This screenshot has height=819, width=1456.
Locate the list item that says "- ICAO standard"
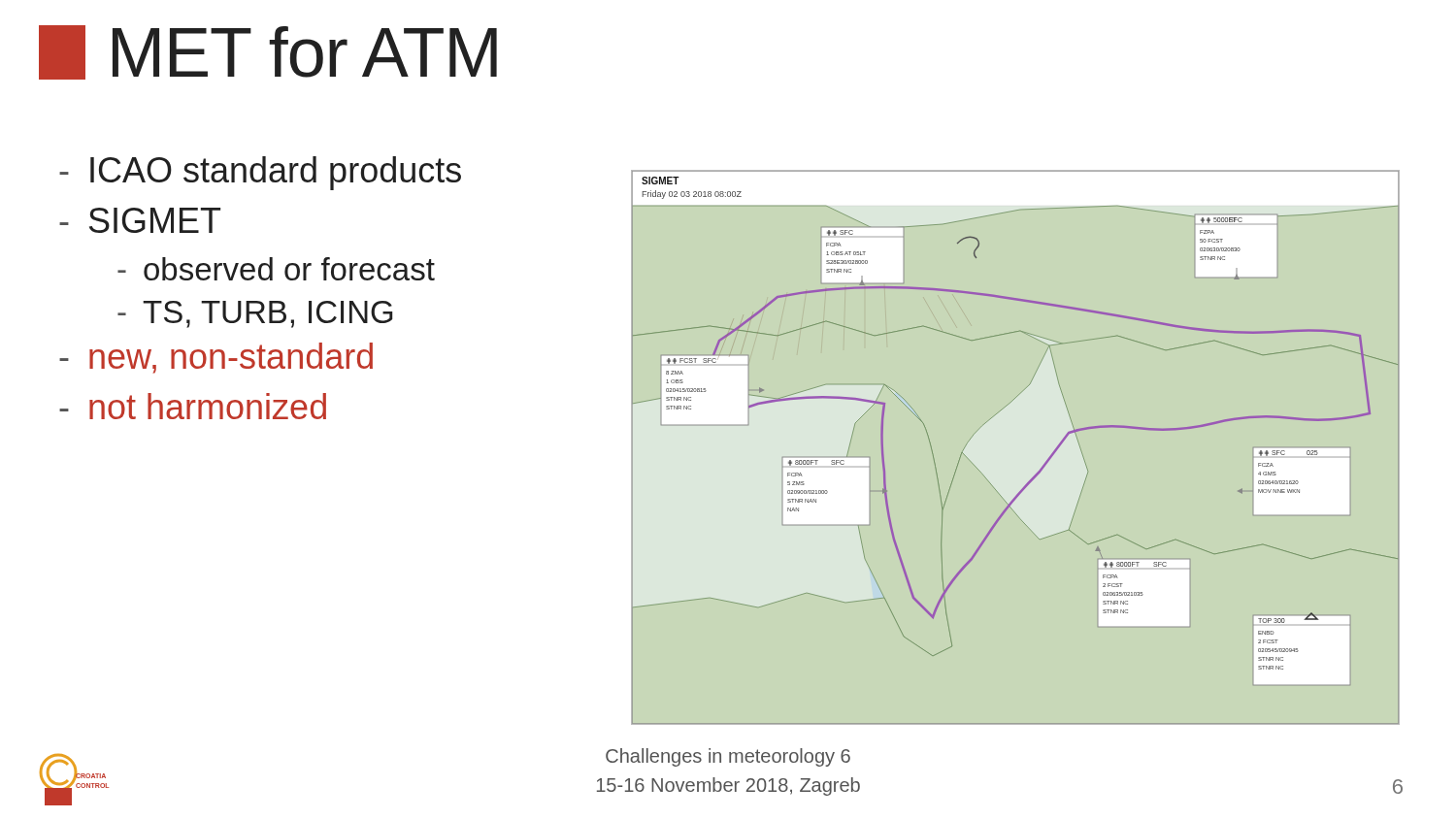[260, 171]
